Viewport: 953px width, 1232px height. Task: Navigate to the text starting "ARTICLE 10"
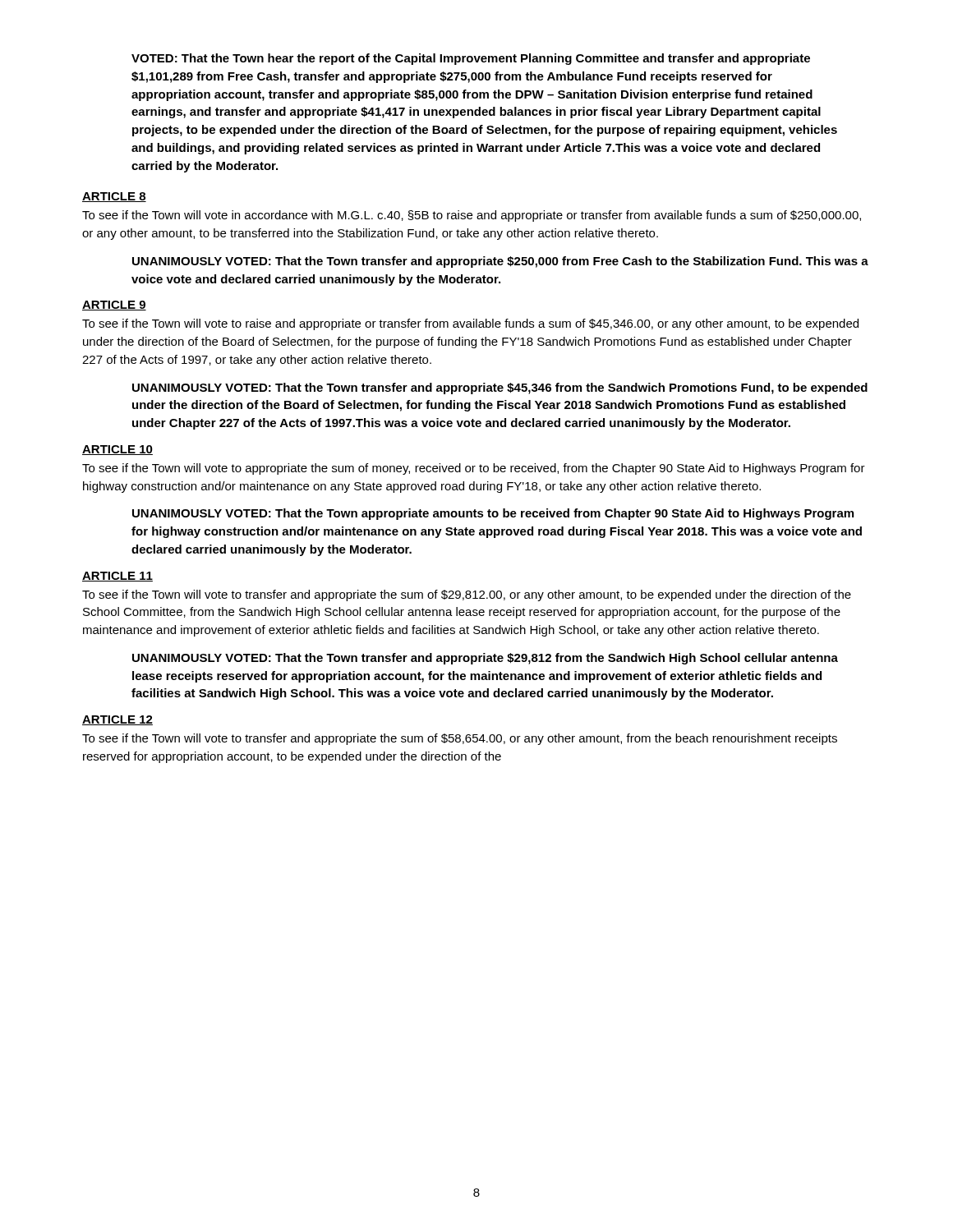coord(117,449)
